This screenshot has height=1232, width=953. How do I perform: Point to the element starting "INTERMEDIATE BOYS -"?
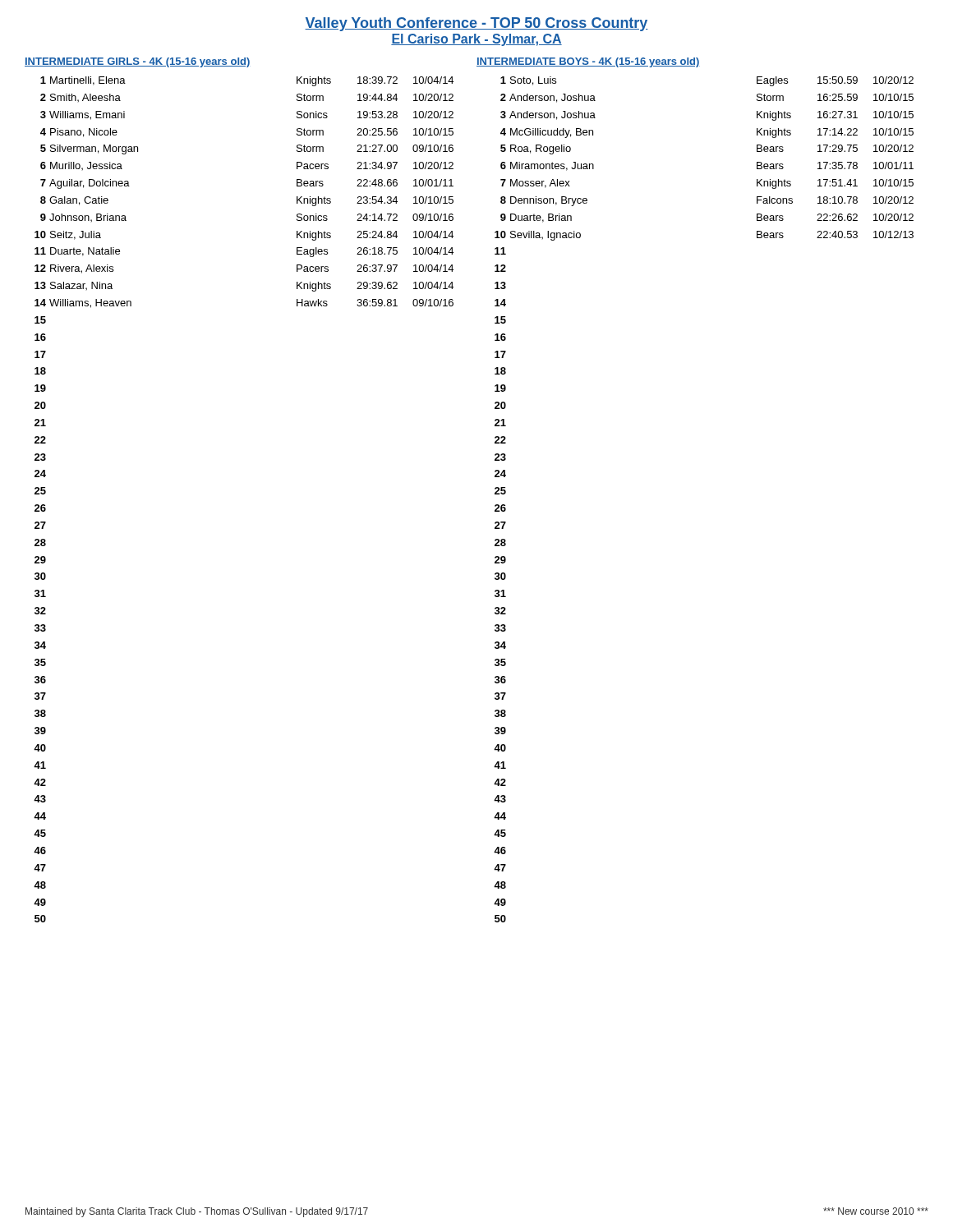point(588,61)
